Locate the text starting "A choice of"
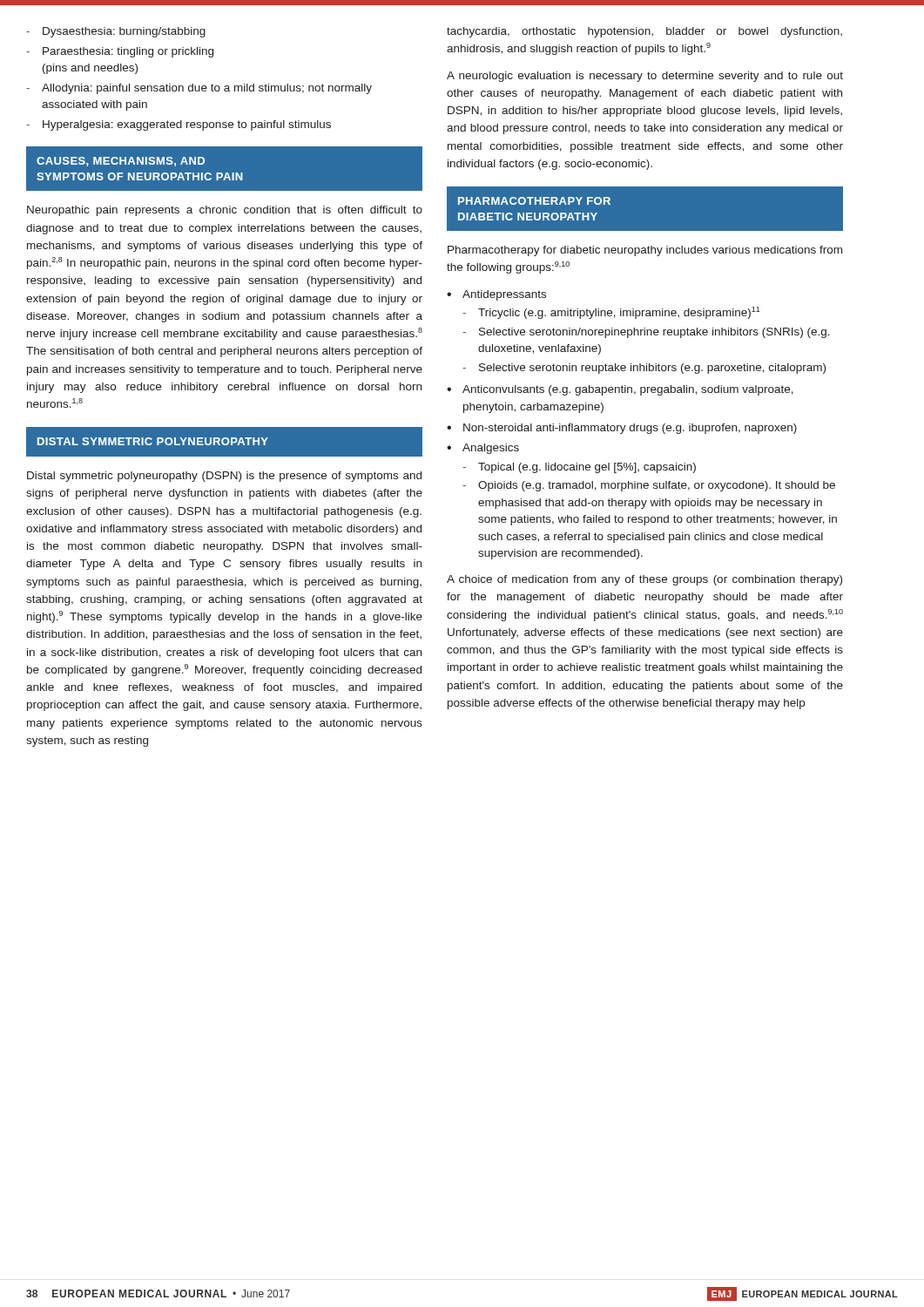 645,641
